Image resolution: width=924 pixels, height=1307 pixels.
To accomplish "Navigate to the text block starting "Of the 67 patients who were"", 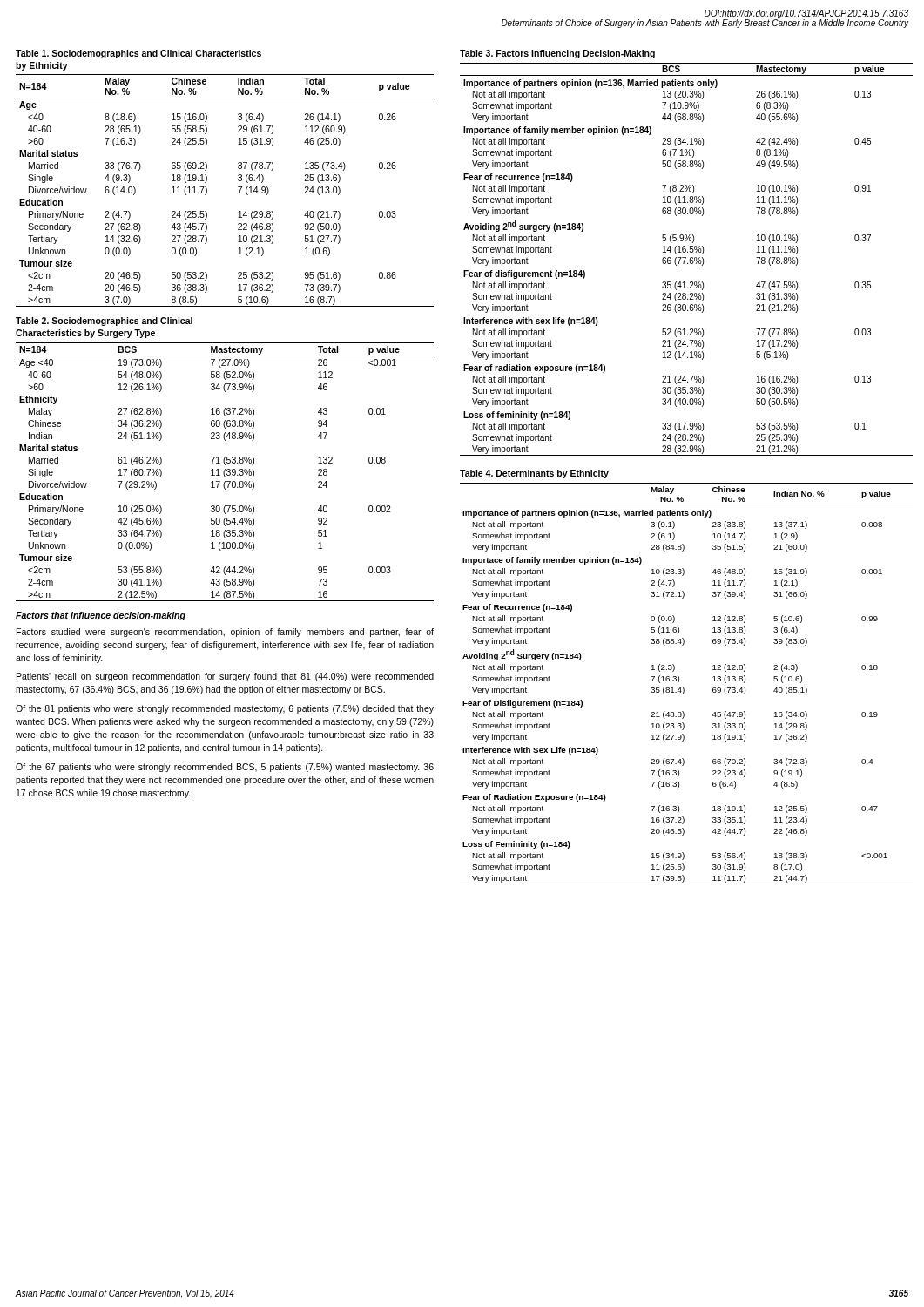I will (x=225, y=780).
